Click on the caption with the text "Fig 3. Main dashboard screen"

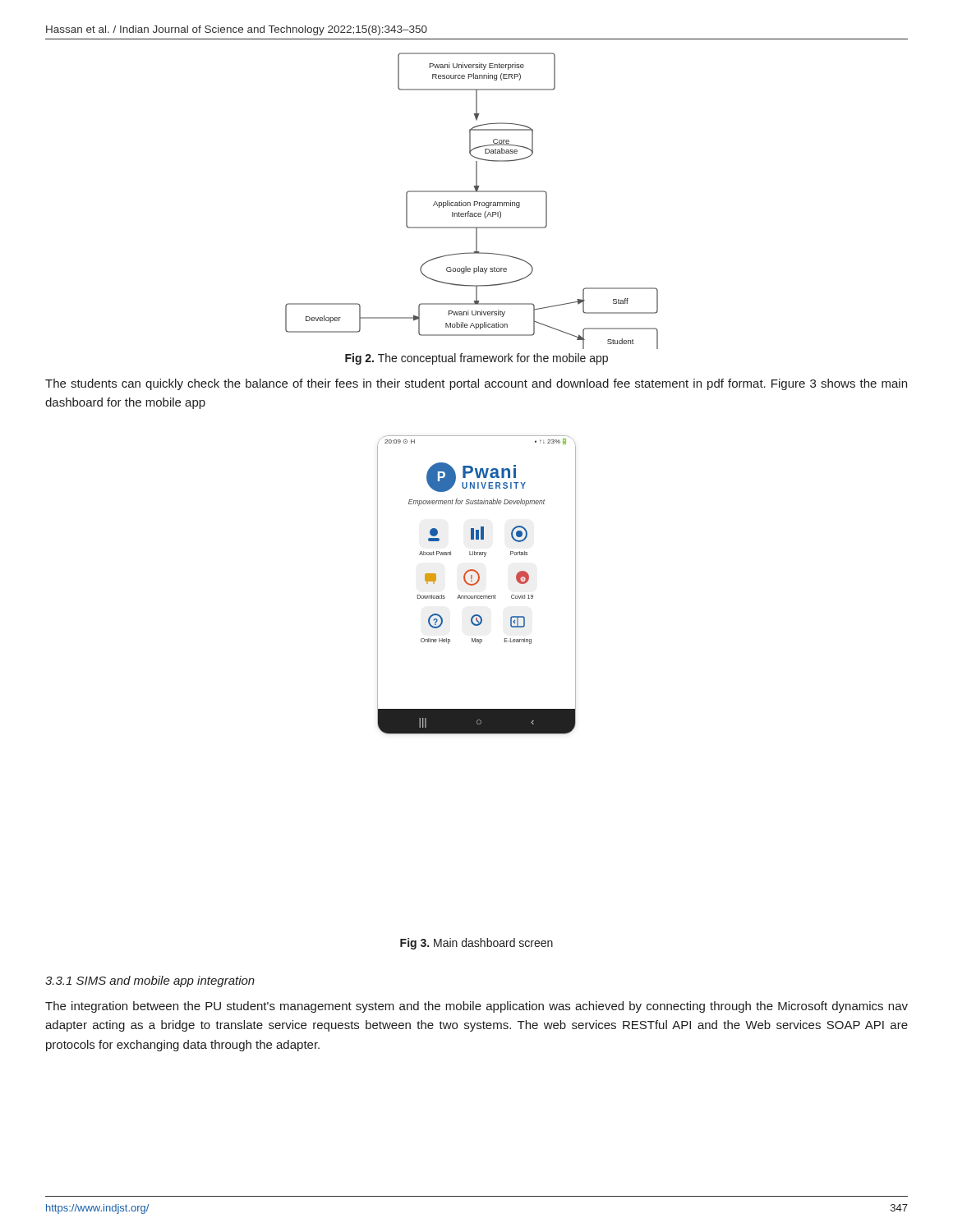point(476,943)
